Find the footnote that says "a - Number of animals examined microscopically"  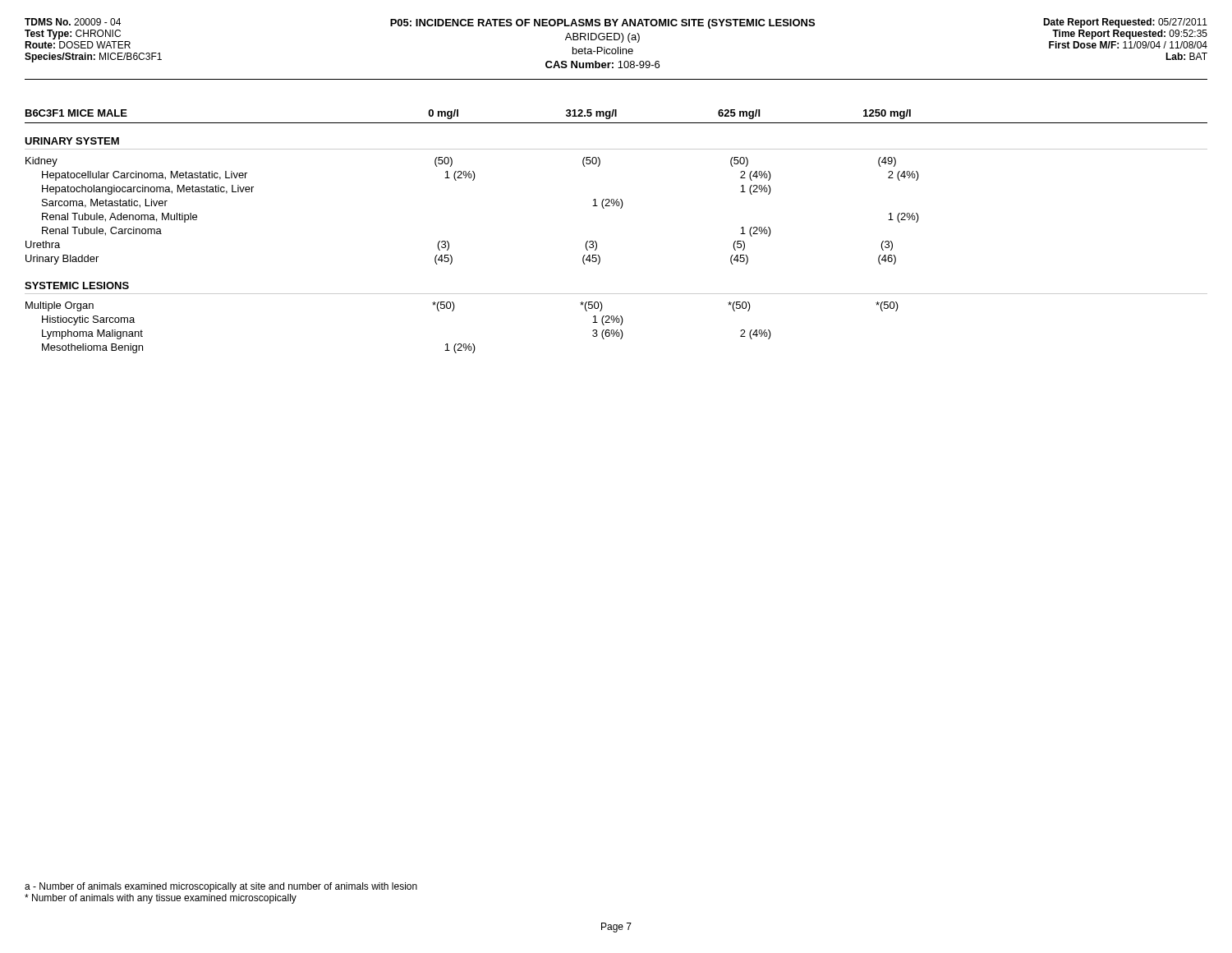(221, 886)
